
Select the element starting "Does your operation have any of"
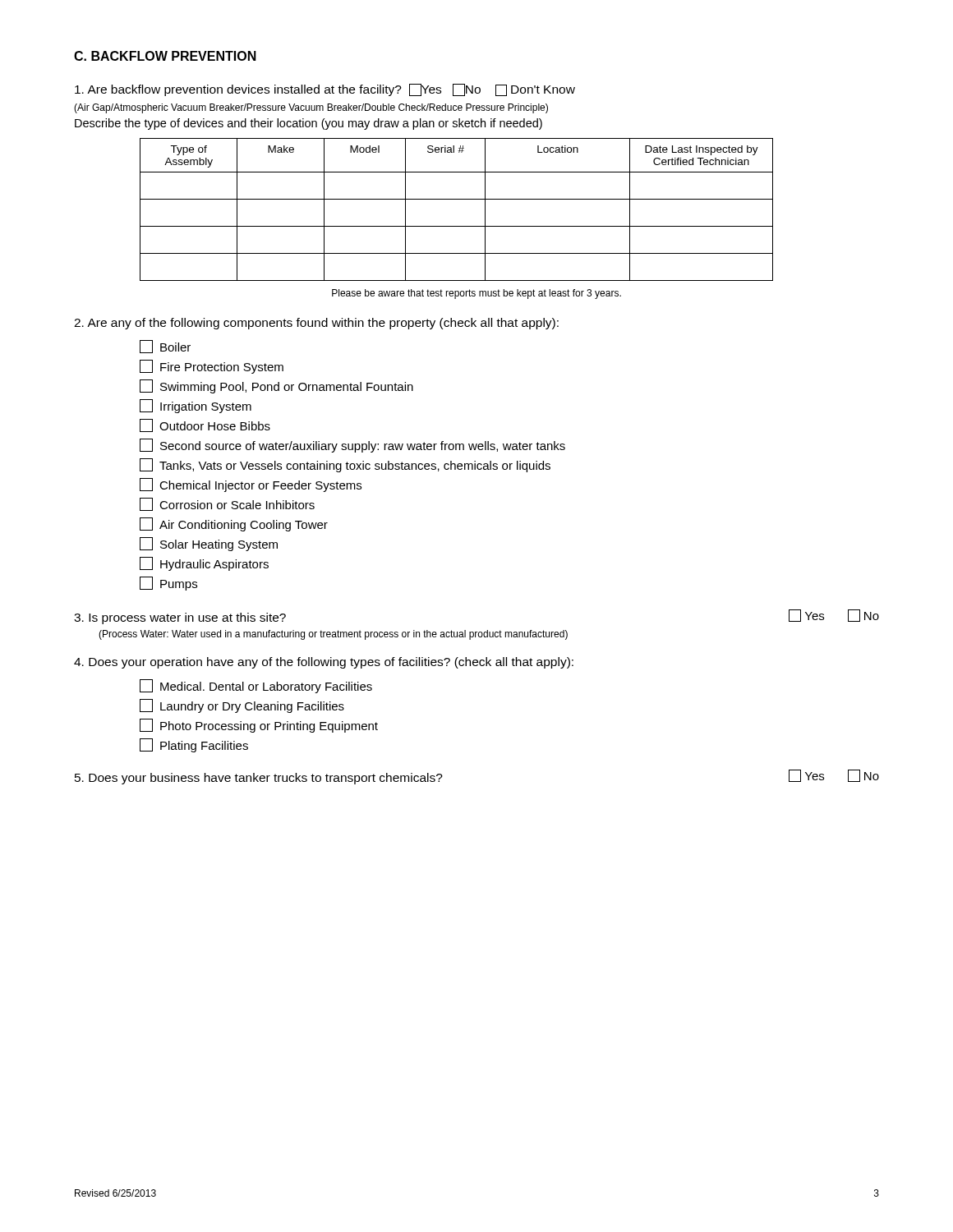point(324,662)
